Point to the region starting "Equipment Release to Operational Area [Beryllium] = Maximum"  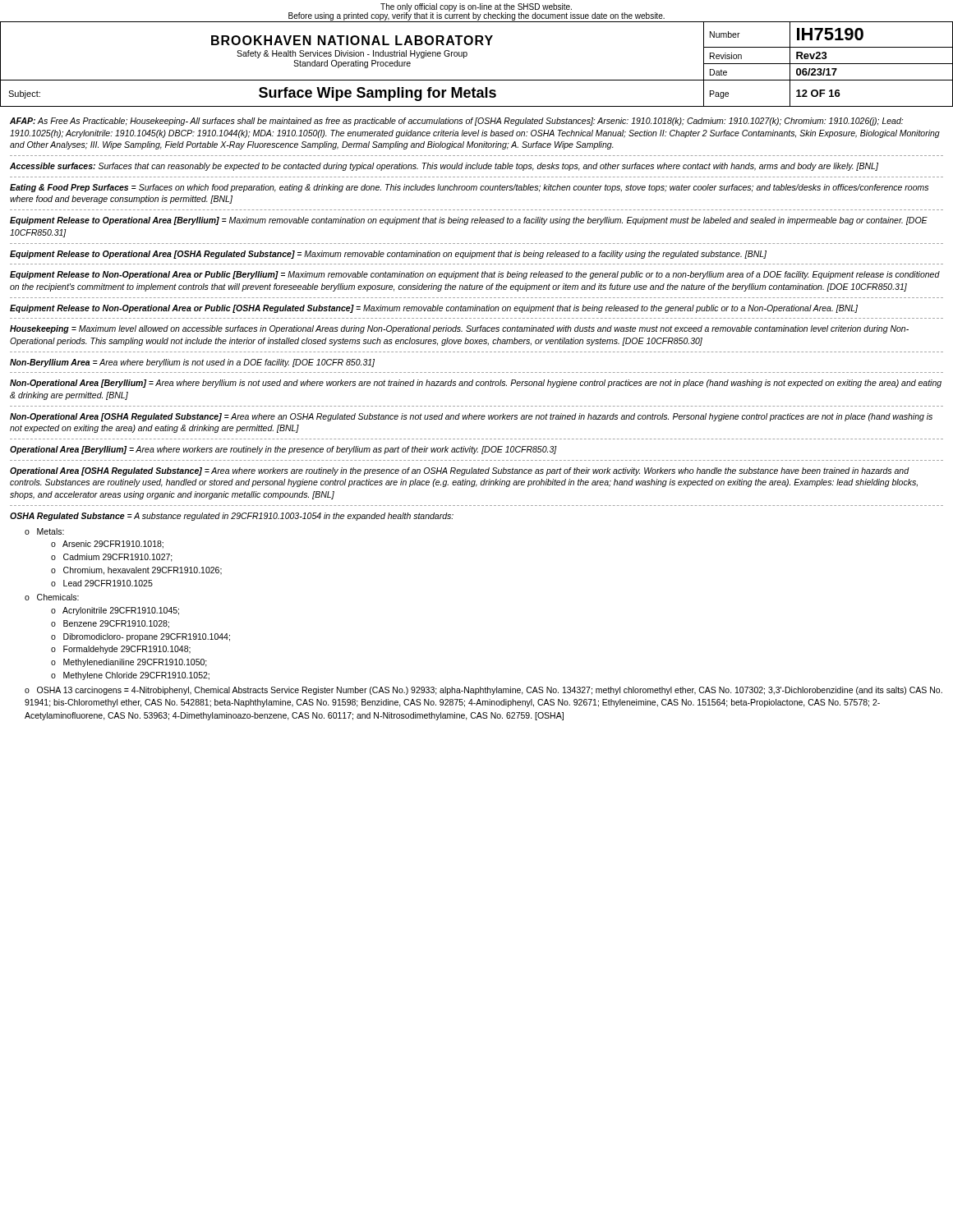[x=468, y=226]
